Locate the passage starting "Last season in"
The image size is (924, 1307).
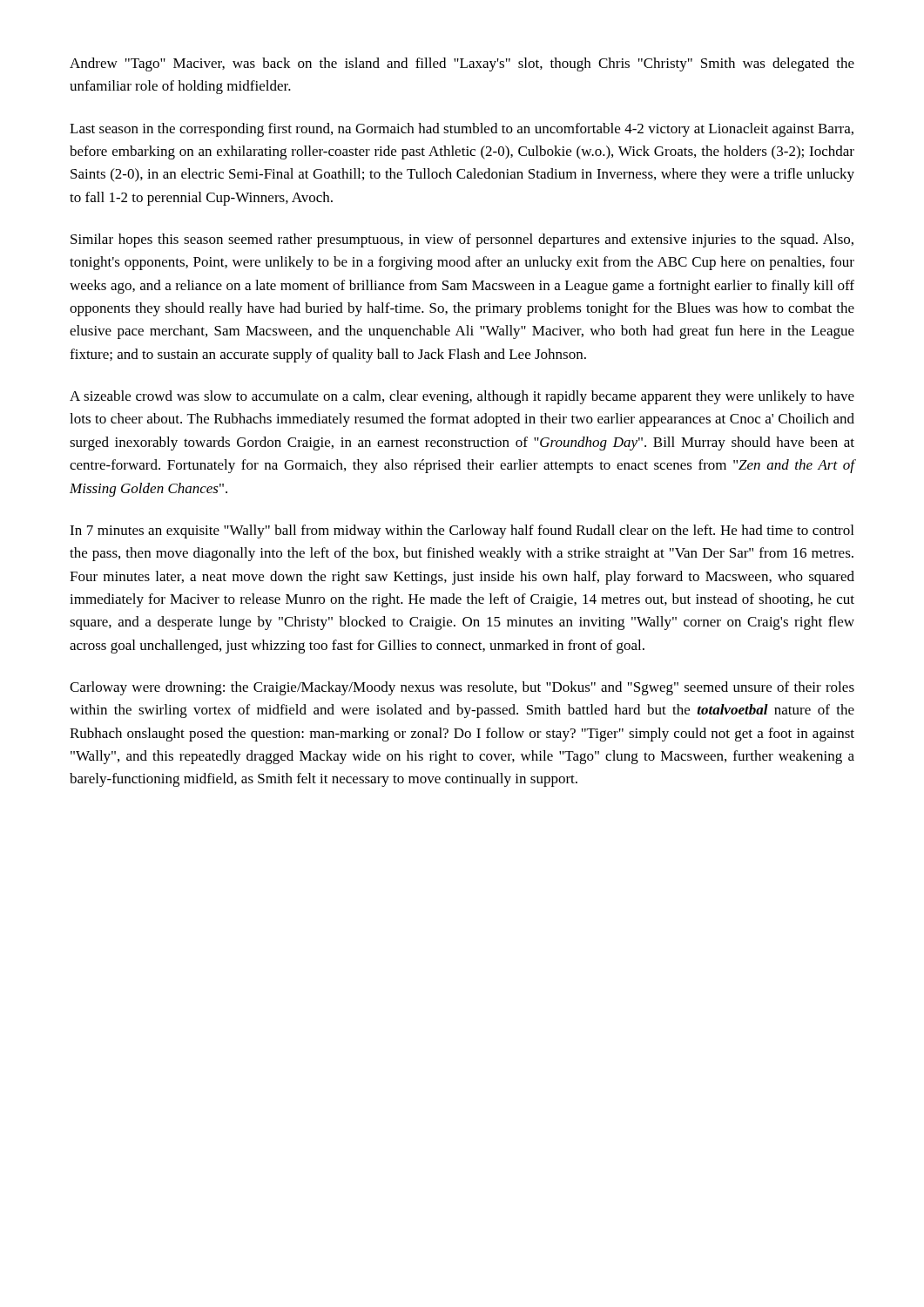tap(462, 163)
